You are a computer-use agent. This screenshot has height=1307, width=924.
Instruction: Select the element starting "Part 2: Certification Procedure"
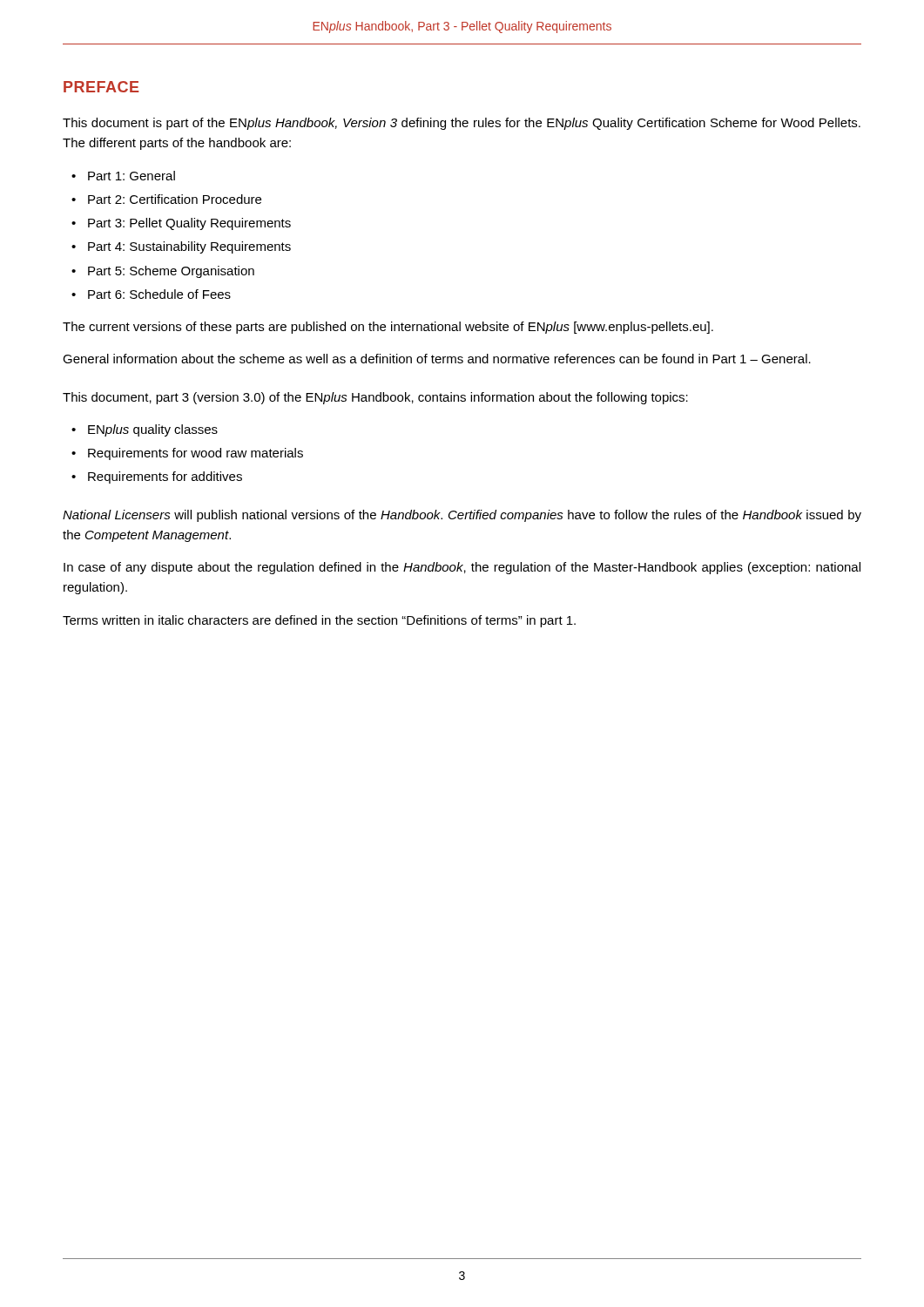[175, 199]
